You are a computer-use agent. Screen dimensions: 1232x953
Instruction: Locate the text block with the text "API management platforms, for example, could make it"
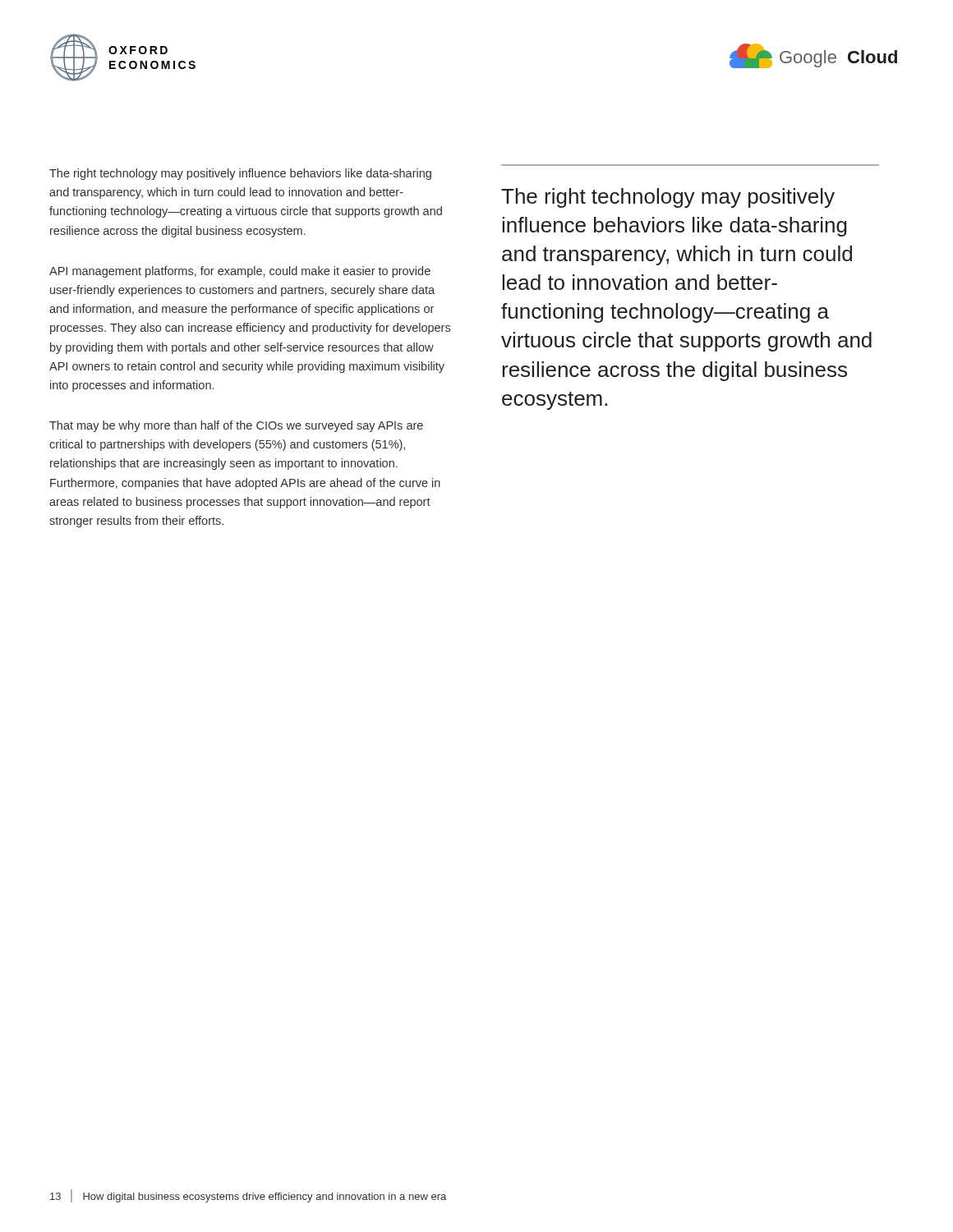(250, 328)
